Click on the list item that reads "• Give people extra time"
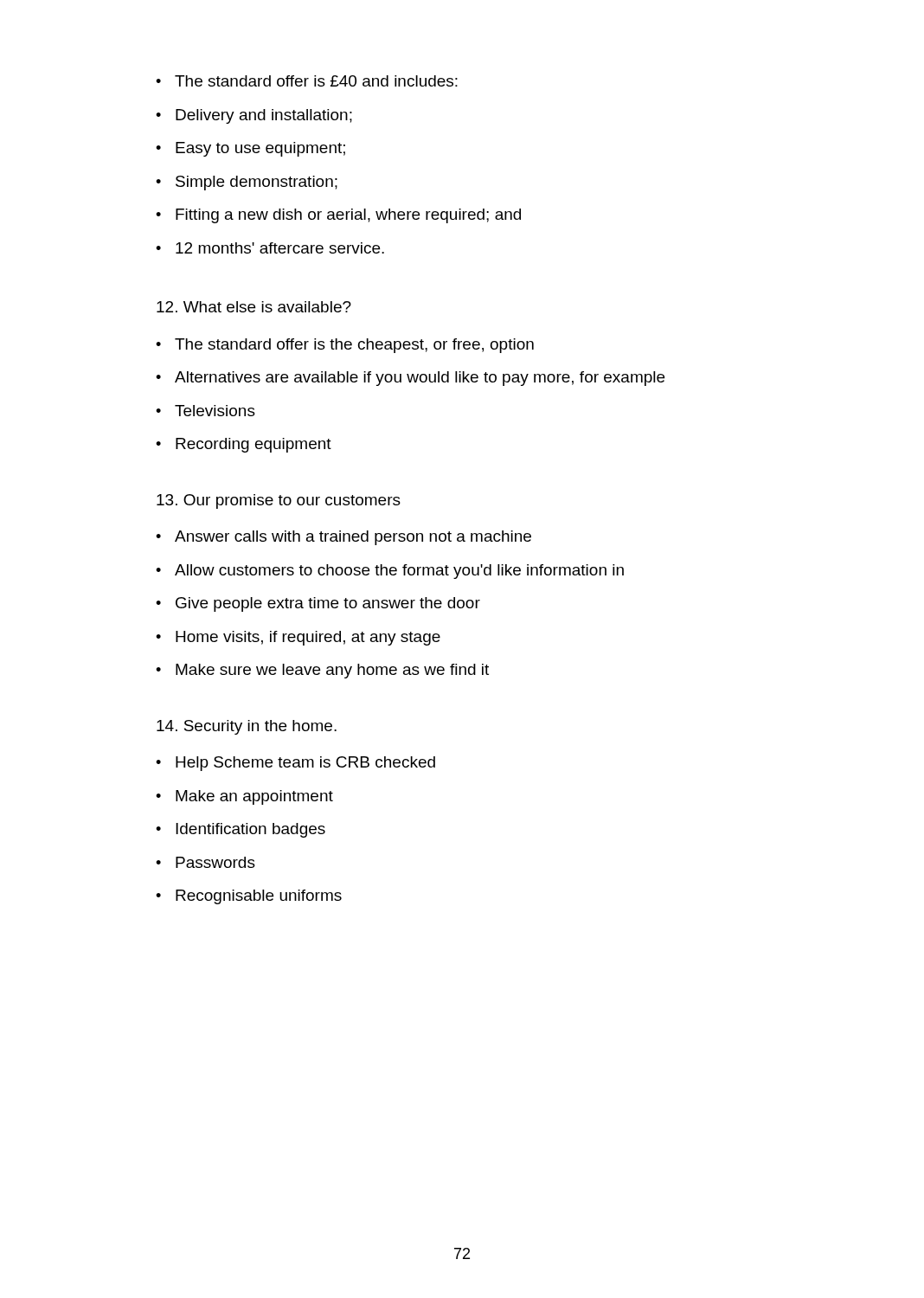924x1298 pixels. coord(462,603)
